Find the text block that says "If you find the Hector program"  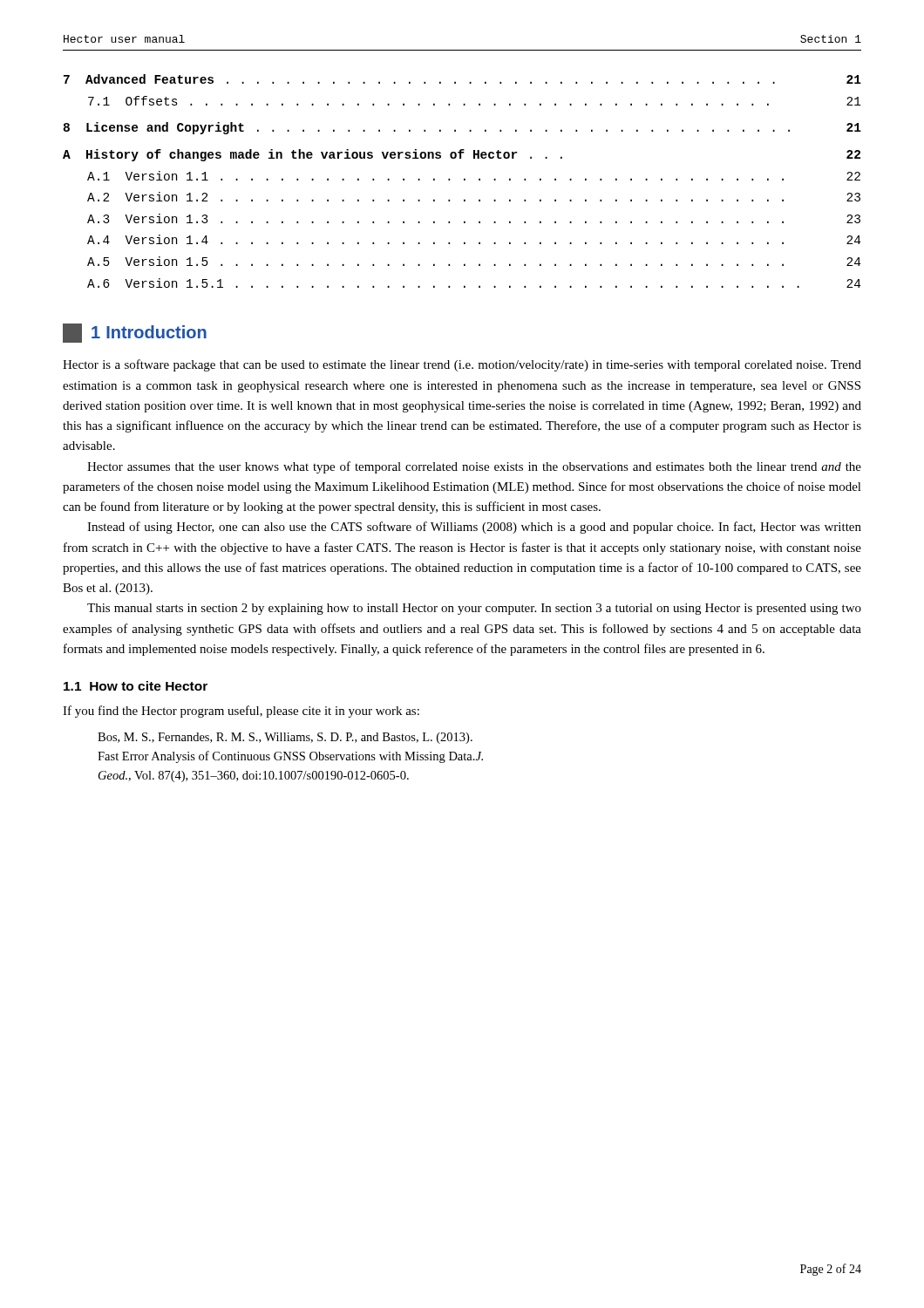241,712
